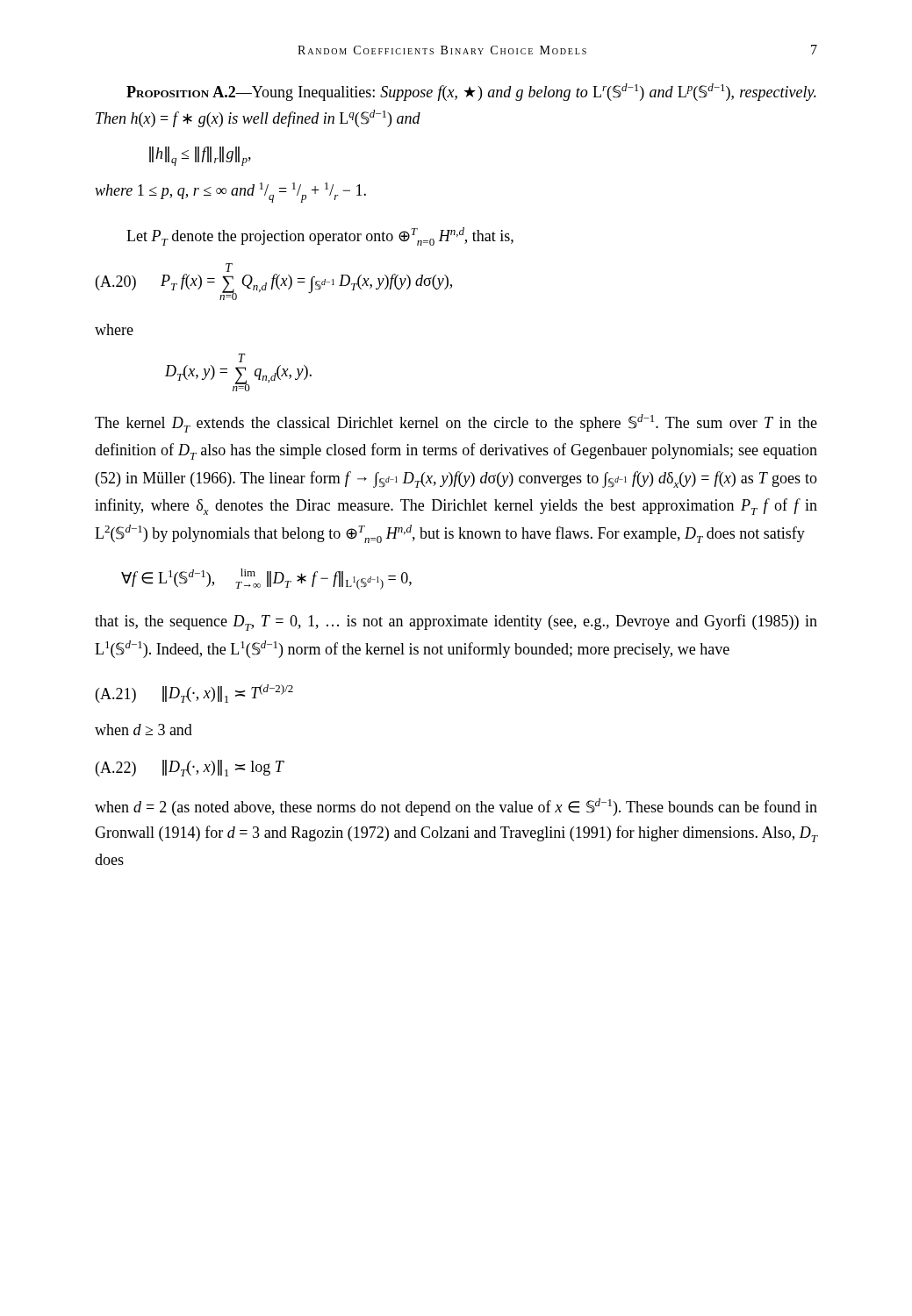Locate the formula that opens with "DT(x, y) = T"

point(239,373)
